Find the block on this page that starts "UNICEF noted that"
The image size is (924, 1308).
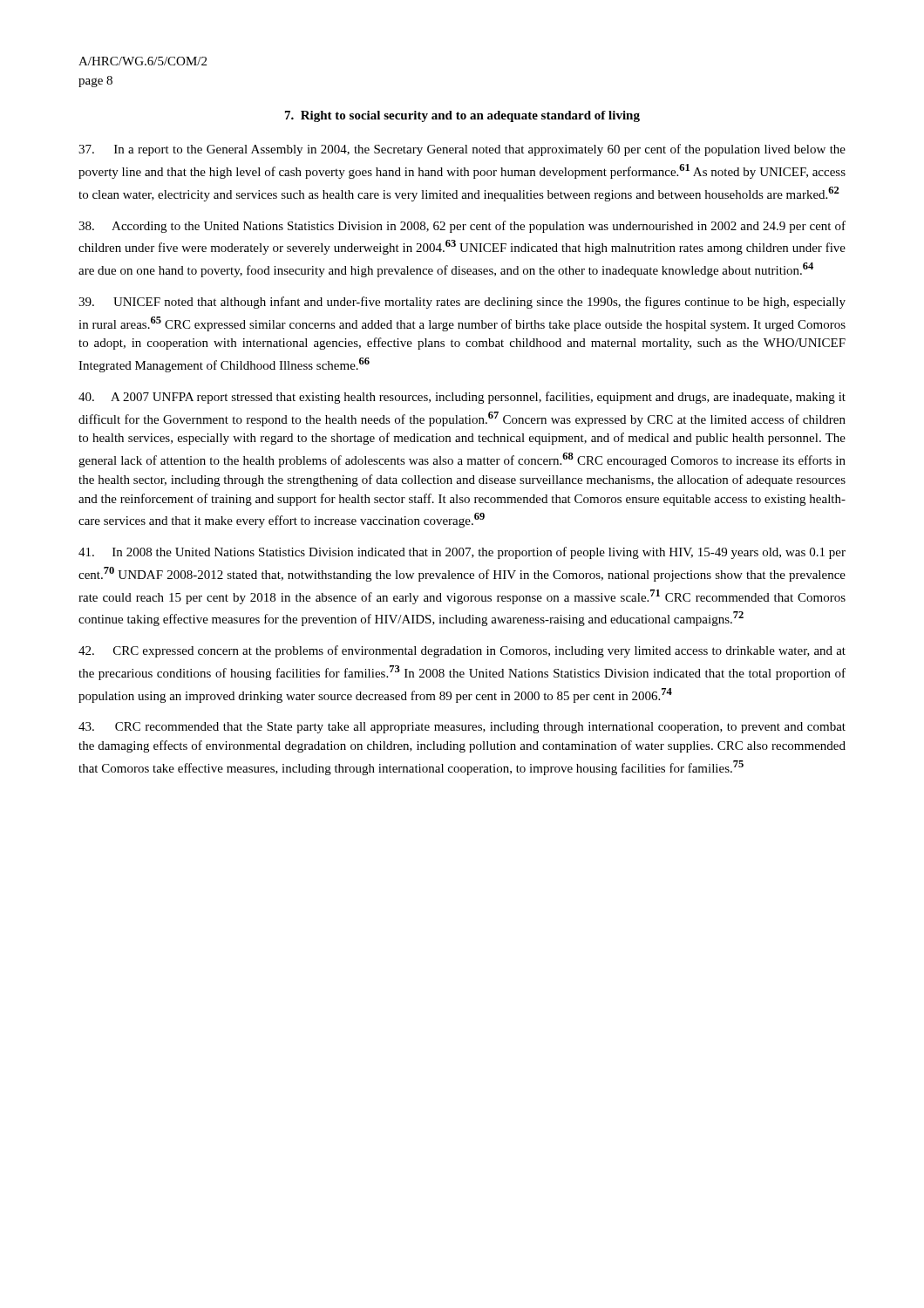pos(462,333)
